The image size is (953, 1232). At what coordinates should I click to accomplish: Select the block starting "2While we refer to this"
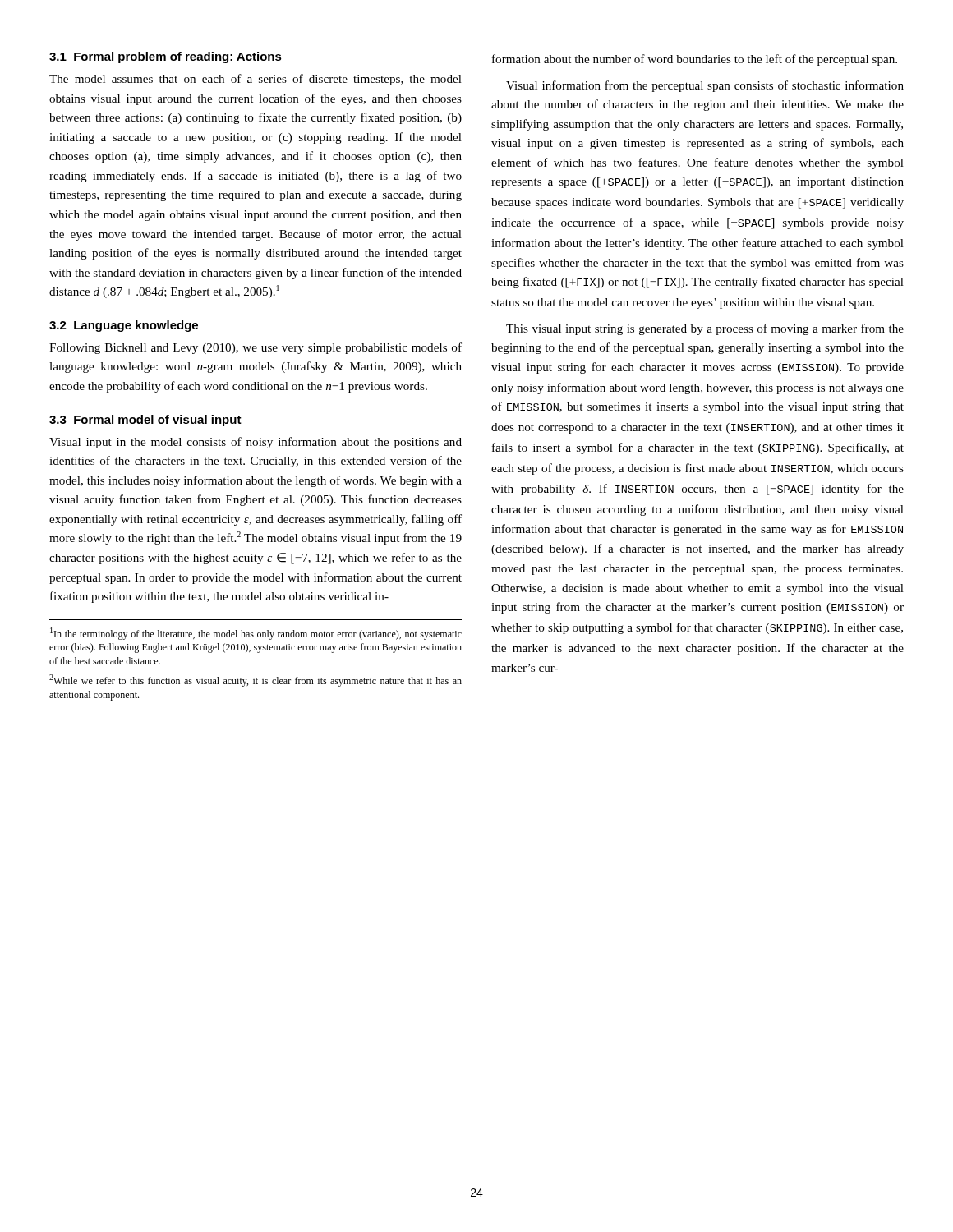pyautogui.click(x=255, y=687)
